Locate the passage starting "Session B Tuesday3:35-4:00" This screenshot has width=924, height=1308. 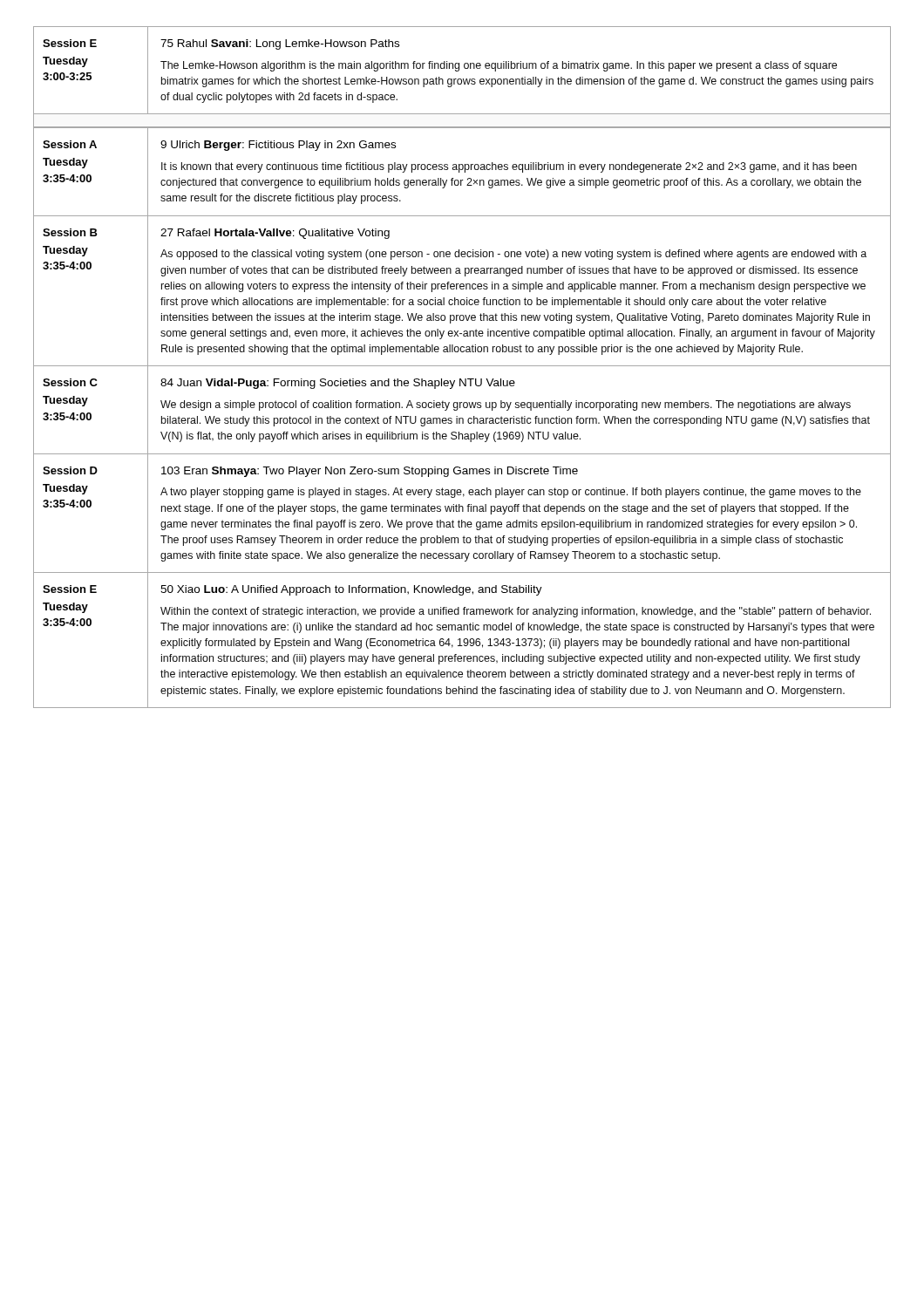[70, 249]
